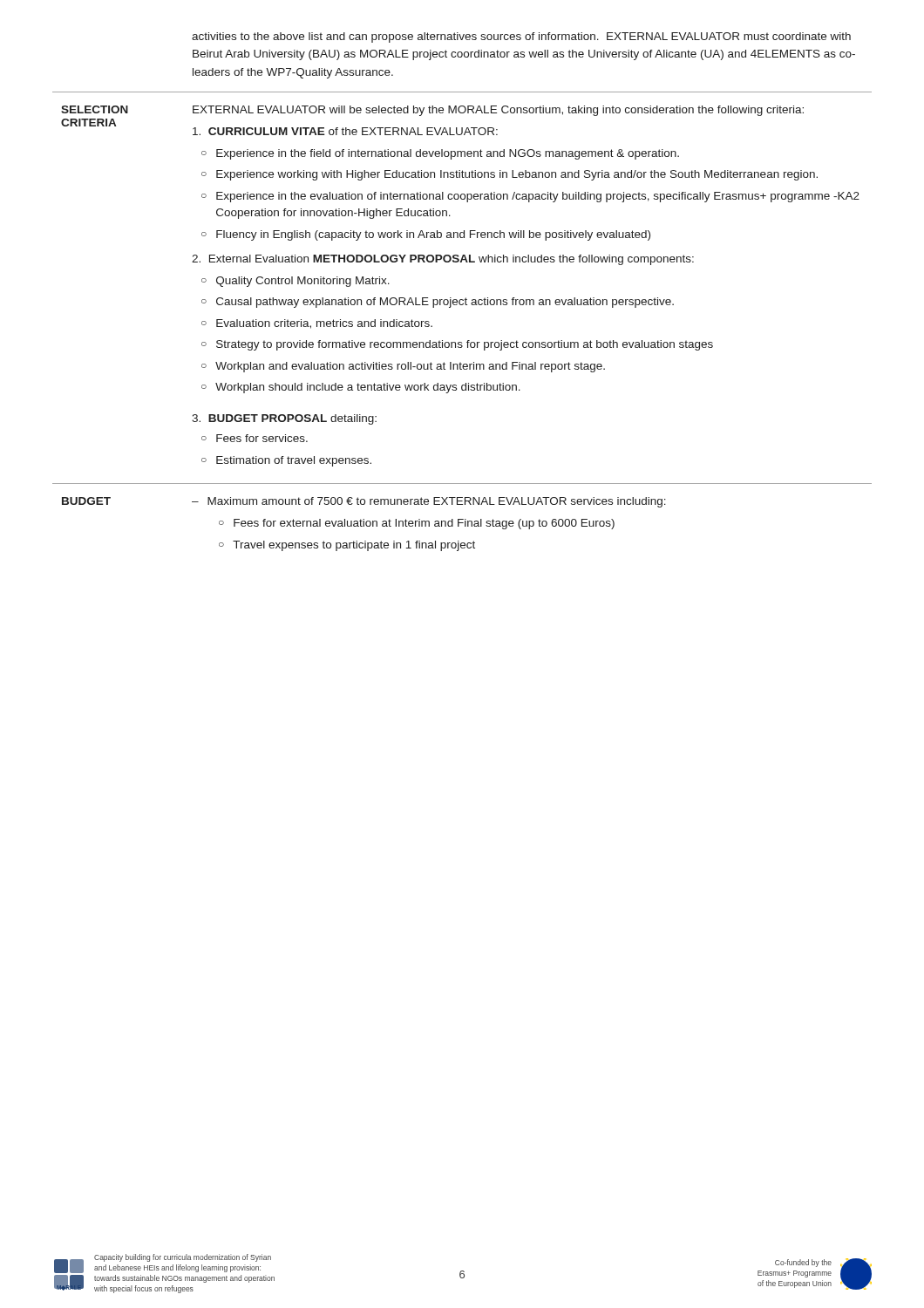This screenshot has width=924, height=1308.
Task: Select the region starting "2. External Evaluation METHODOLOGY"
Action: [443, 258]
